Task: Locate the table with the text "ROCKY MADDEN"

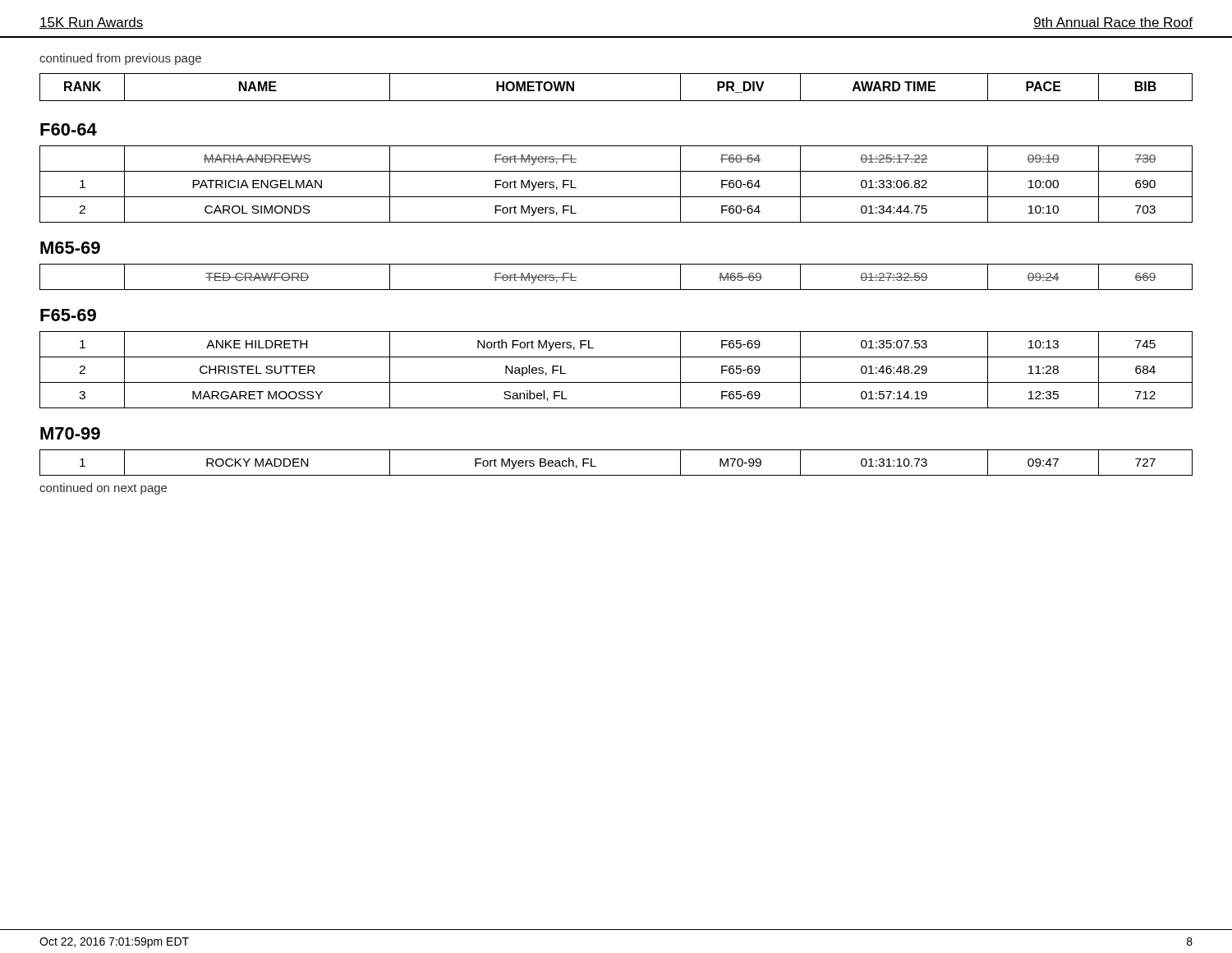Action: point(616,463)
